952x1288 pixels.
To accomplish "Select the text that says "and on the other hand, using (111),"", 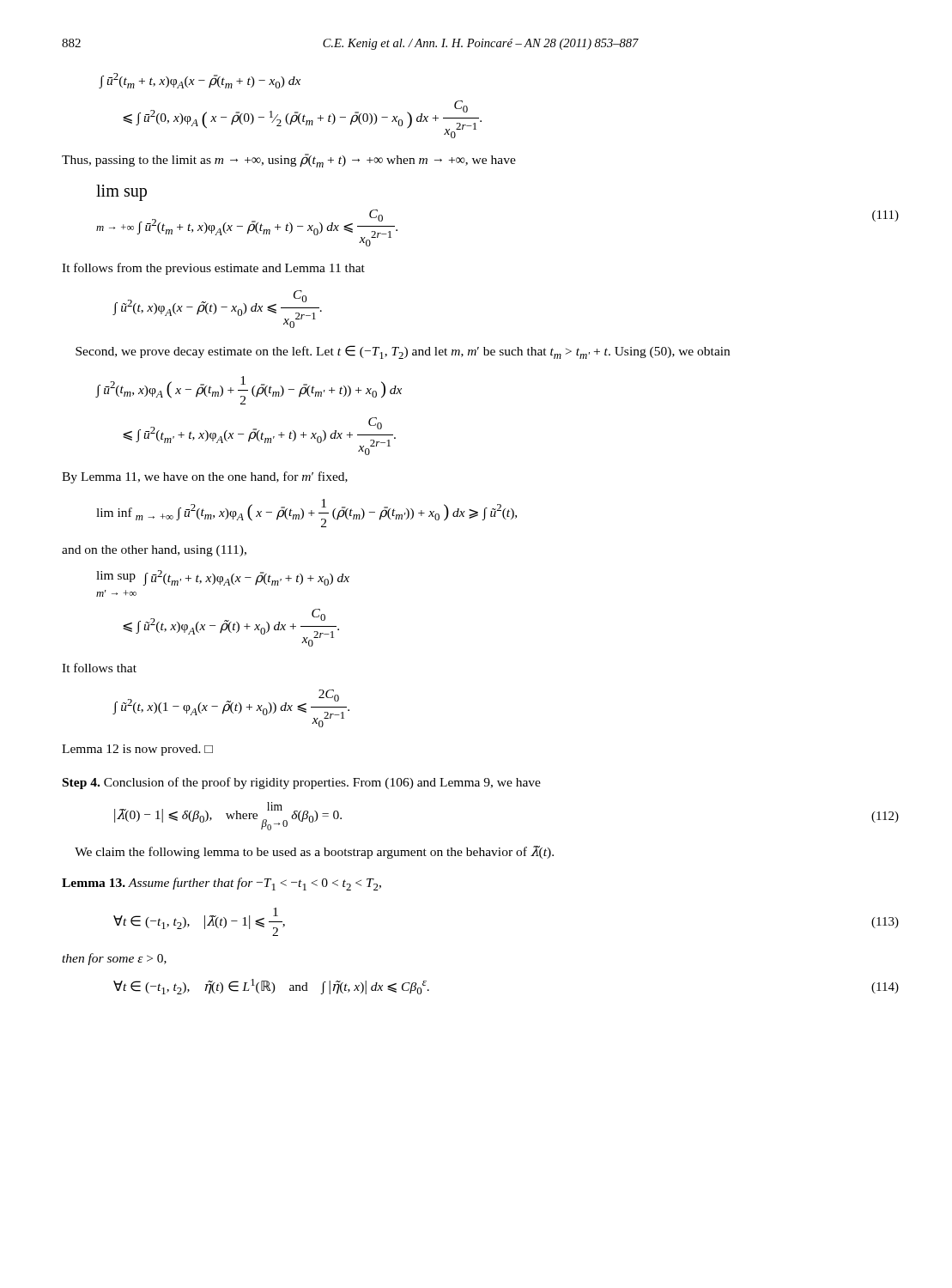I will coord(154,549).
